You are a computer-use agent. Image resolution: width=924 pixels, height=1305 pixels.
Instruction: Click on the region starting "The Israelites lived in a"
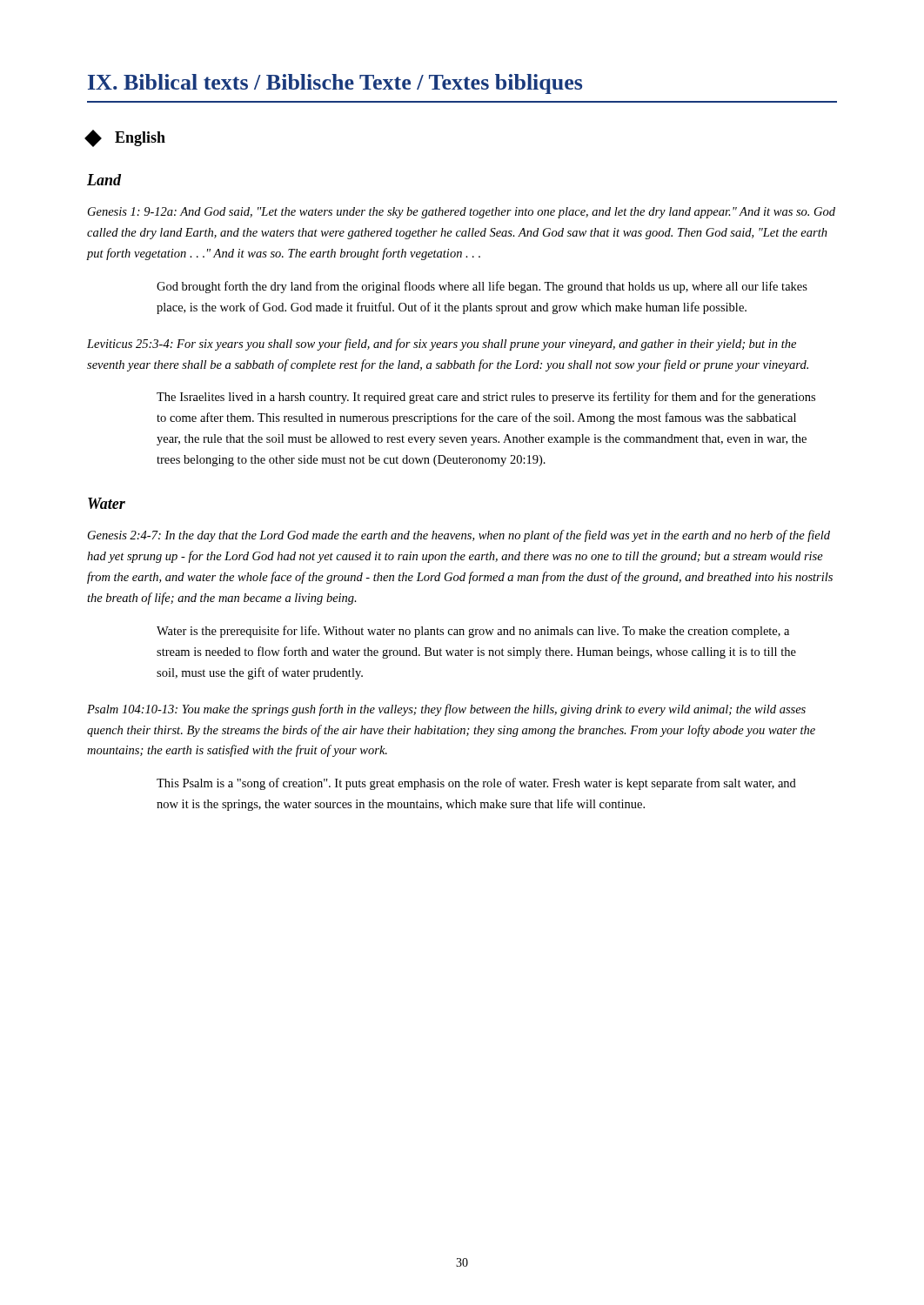[486, 428]
